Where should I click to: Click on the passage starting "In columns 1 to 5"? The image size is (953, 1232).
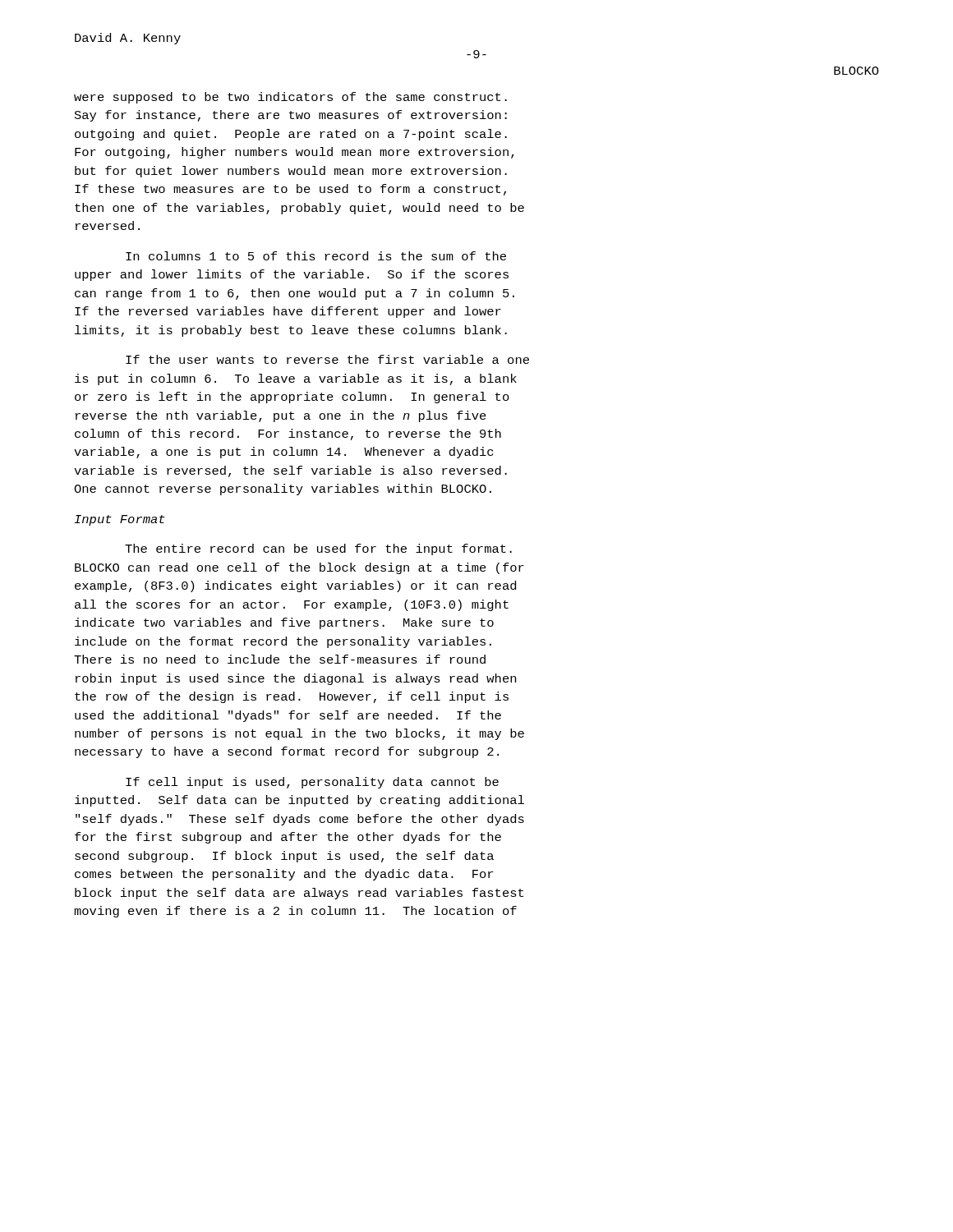(x=296, y=294)
